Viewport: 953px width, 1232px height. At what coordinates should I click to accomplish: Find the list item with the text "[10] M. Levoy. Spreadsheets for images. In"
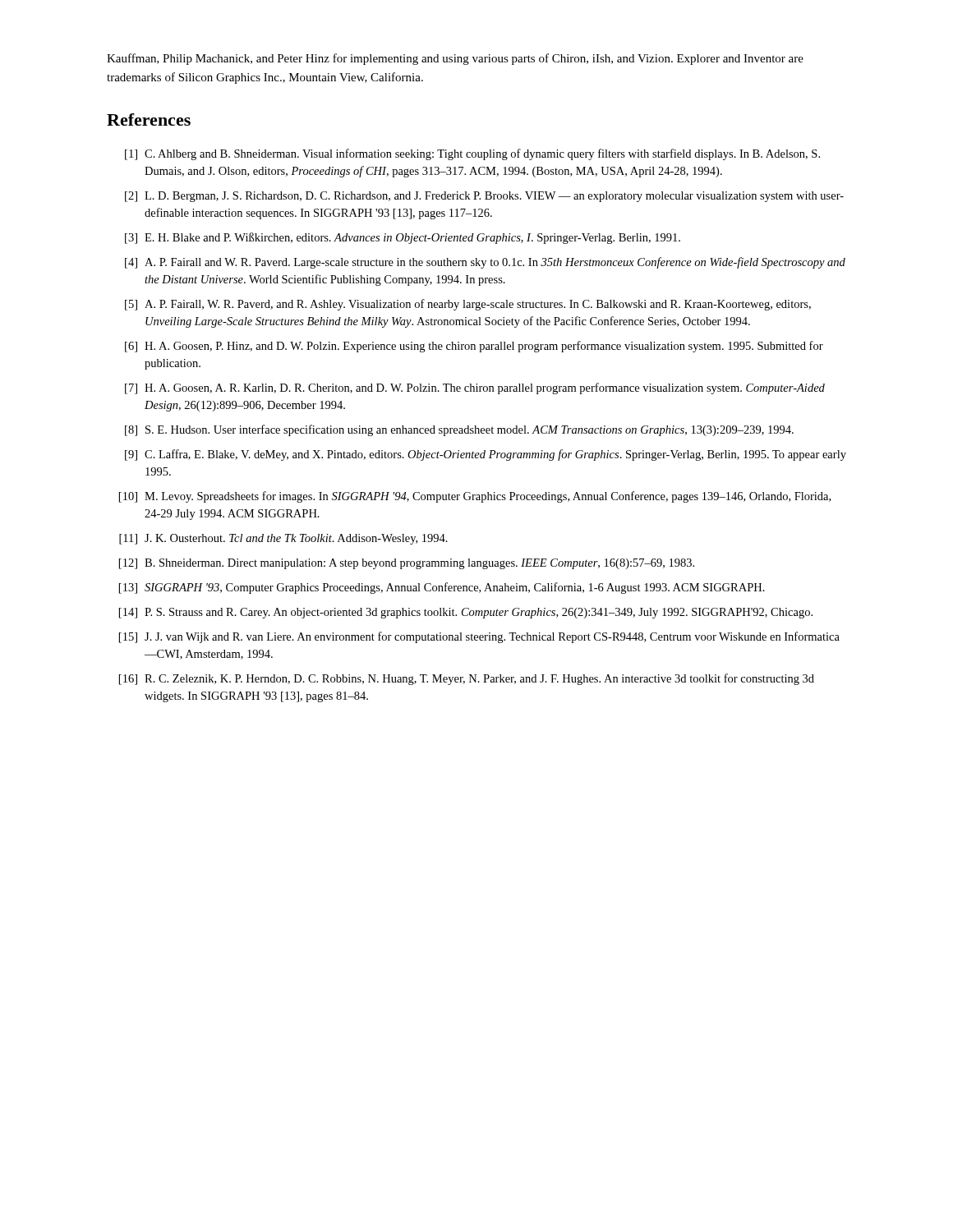pos(476,505)
